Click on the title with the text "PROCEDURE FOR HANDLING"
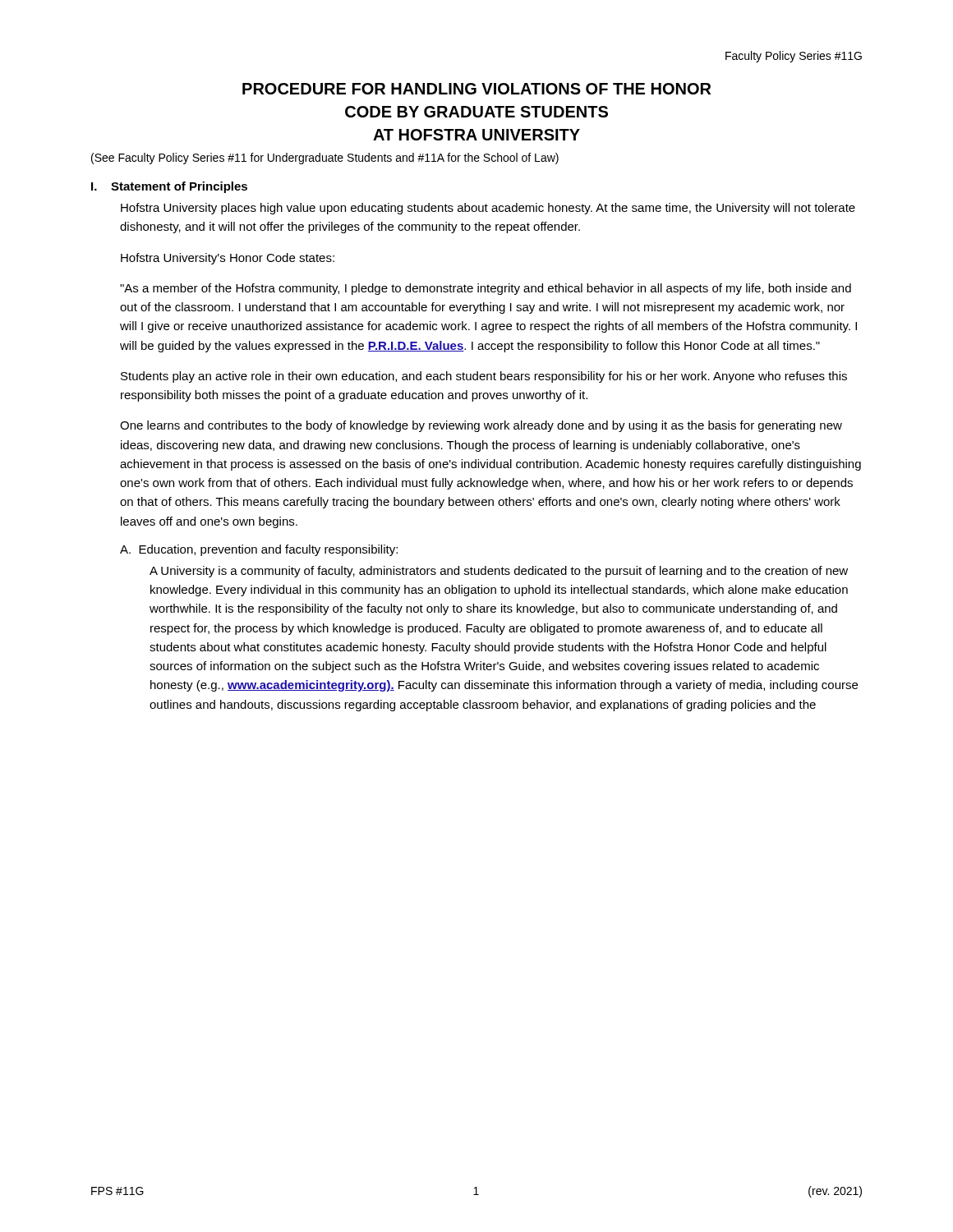This screenshot has width=953, height=1232. tap(476, 112)
